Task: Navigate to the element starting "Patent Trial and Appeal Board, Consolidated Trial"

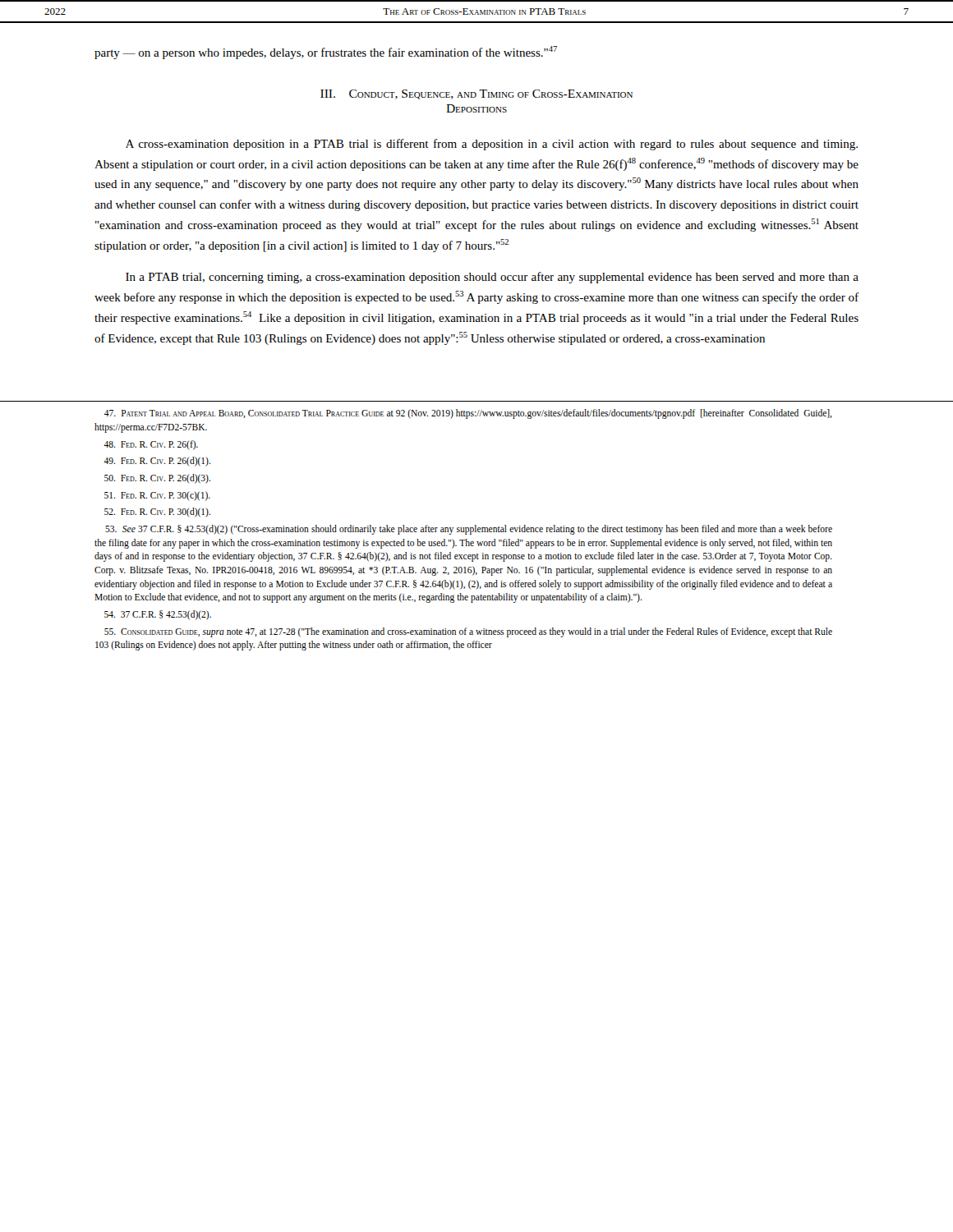Action: [463, 420]
